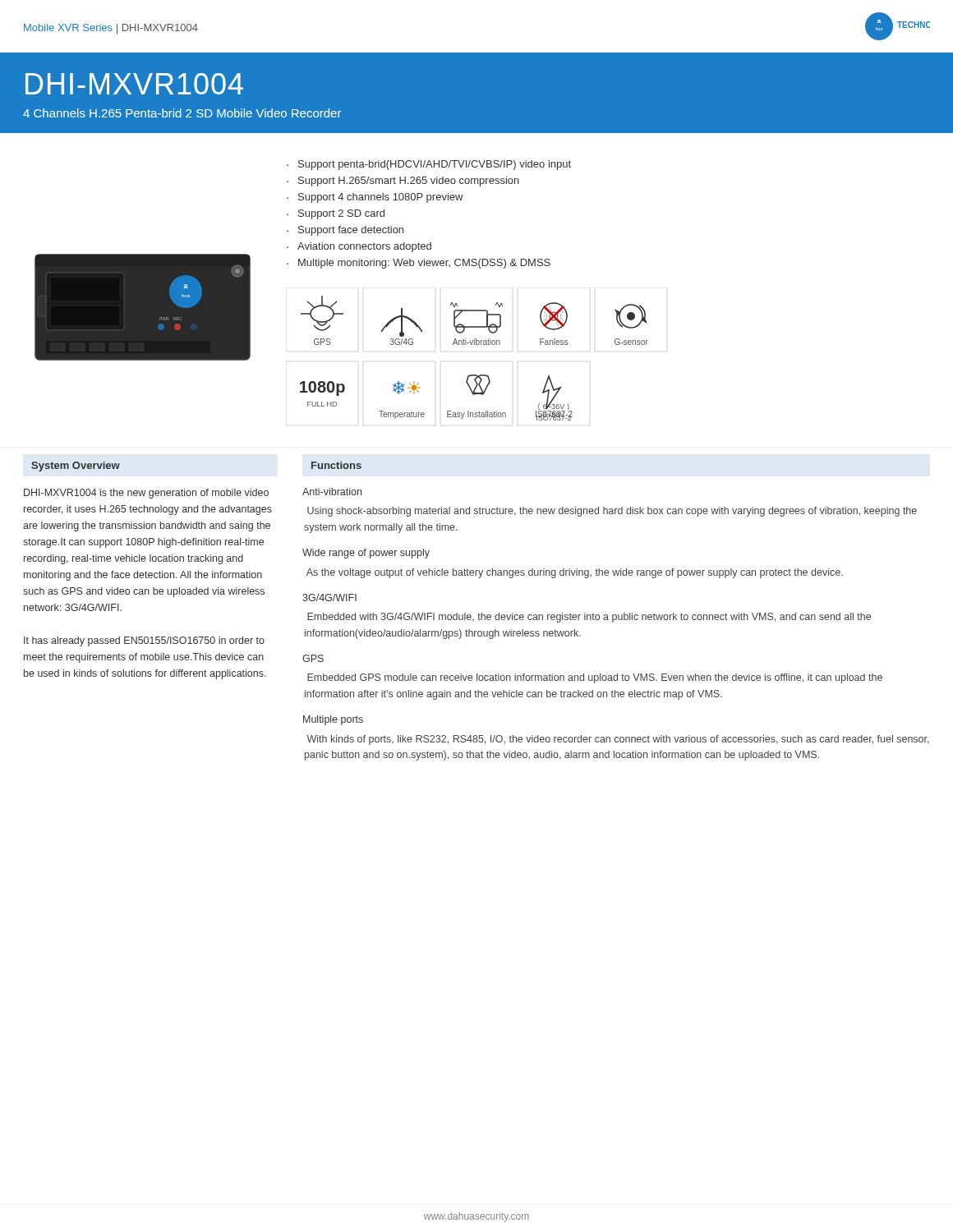Find "·Aviation connectors adopted" on this page
953x1232 pixels.
pos(359,246)
